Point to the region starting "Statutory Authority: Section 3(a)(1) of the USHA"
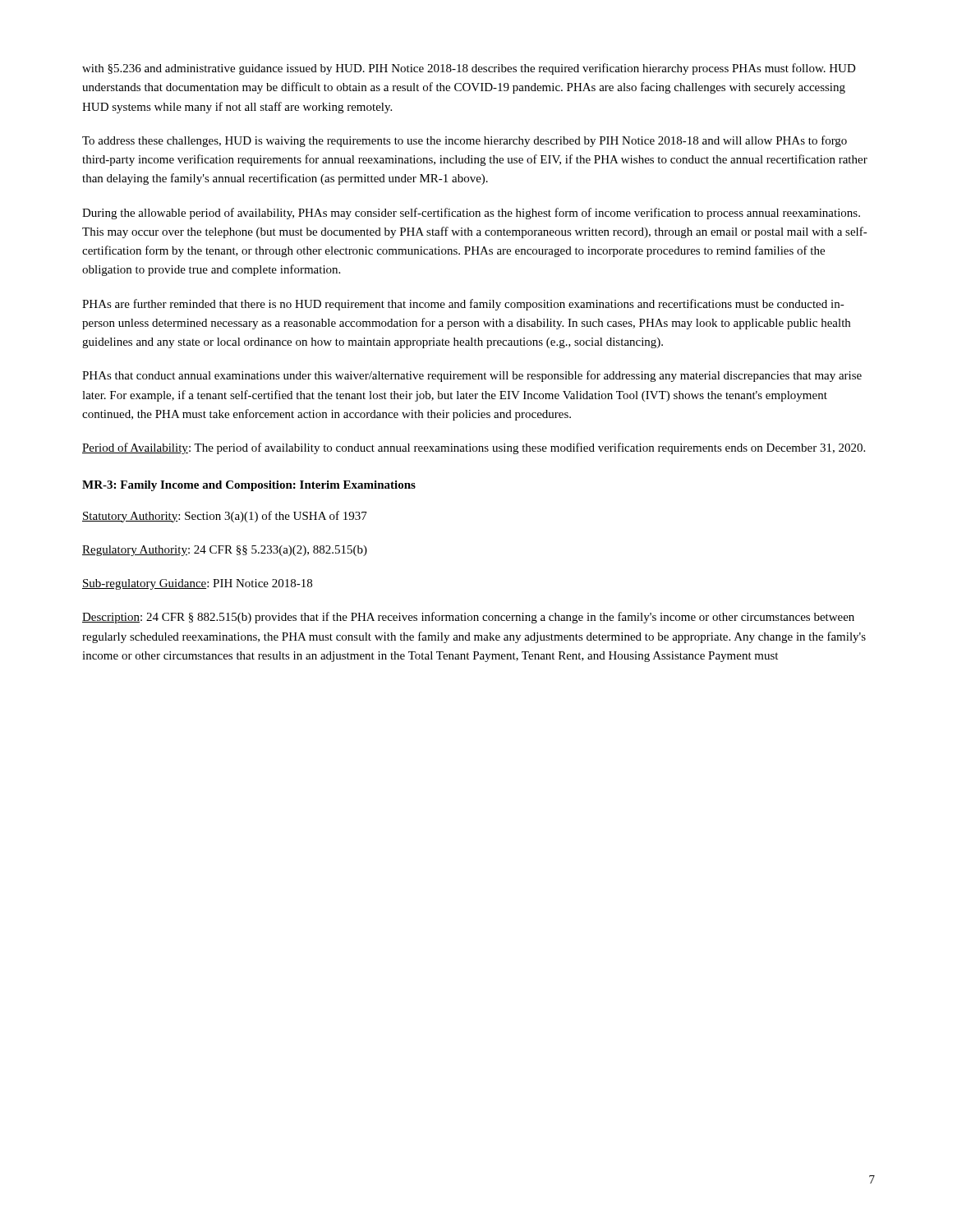The width and height of the screenshot is (957, 1232). (225, 515)
